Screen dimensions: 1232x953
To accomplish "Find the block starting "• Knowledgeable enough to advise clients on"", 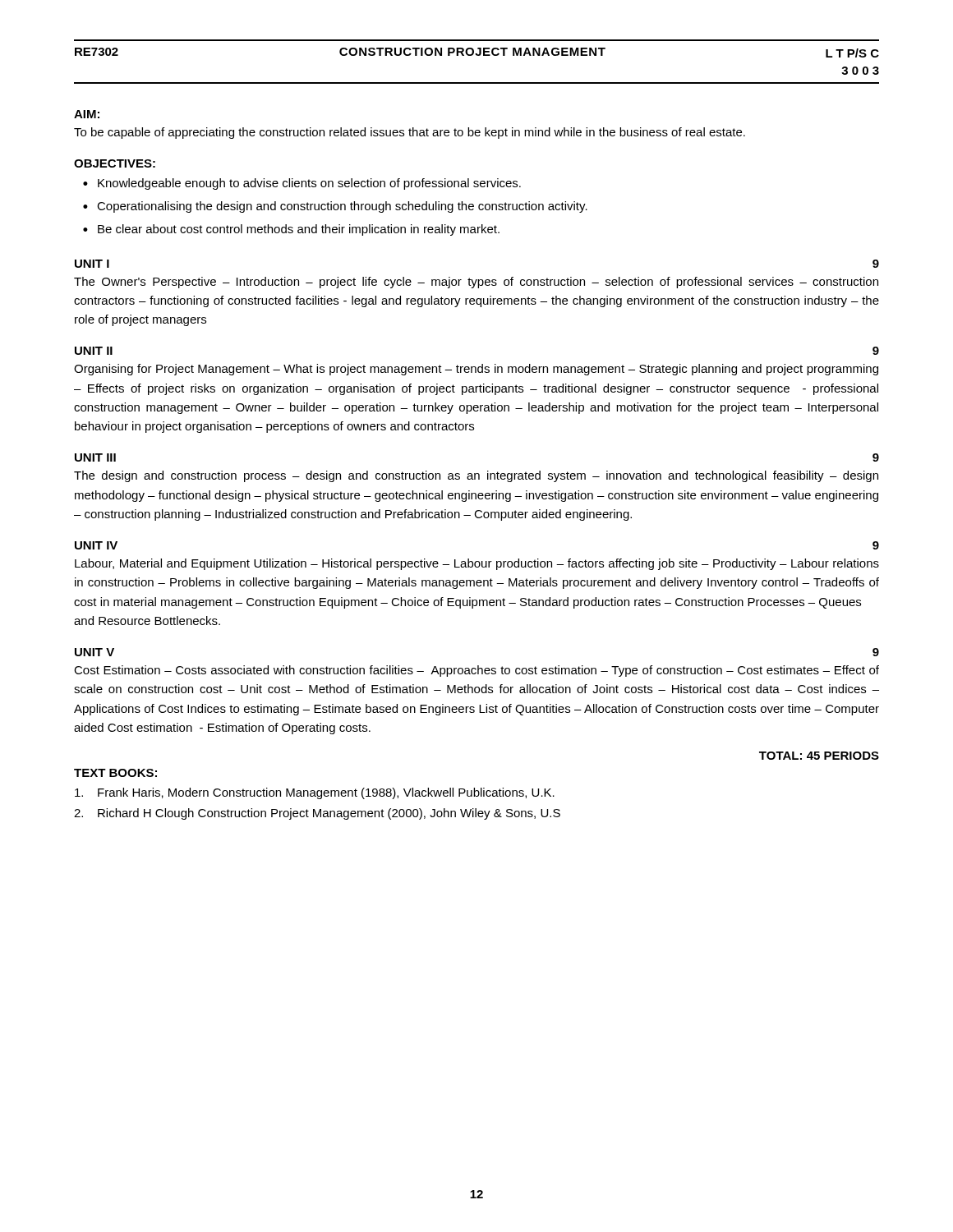I will [476, 184].
